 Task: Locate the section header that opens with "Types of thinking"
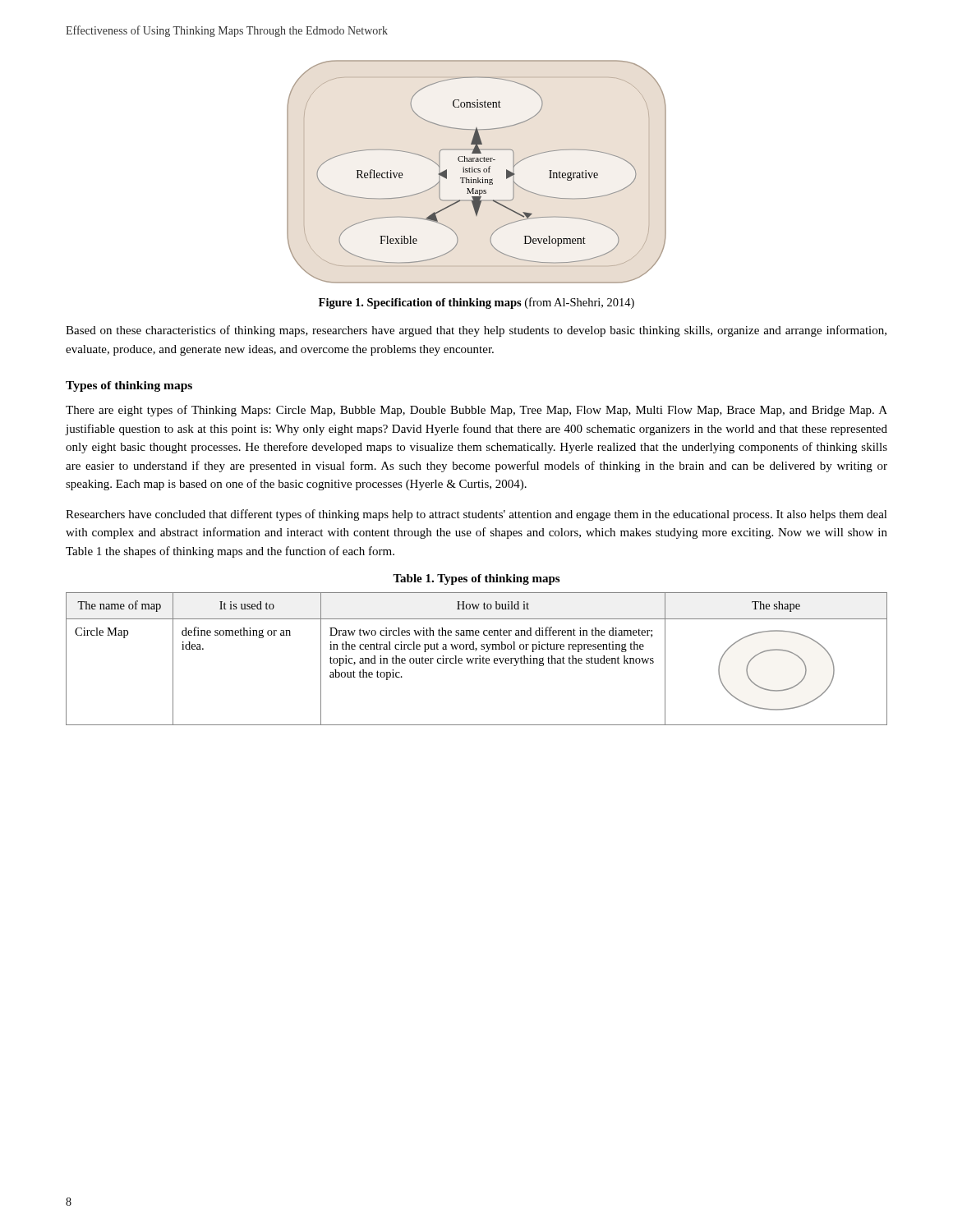pyautogui.click(x=129, y=385)
